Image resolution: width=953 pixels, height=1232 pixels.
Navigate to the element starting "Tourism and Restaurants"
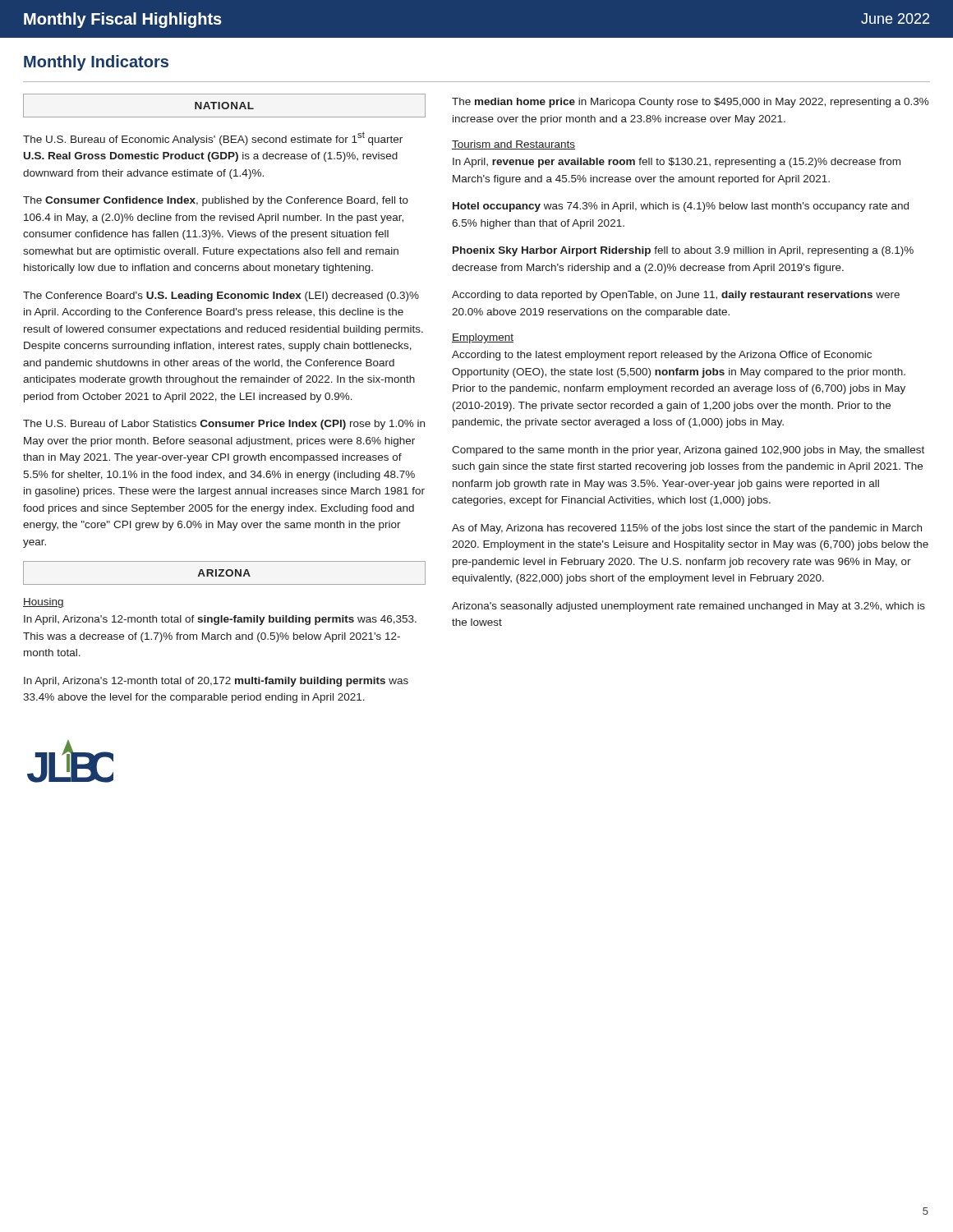(513, 144)
